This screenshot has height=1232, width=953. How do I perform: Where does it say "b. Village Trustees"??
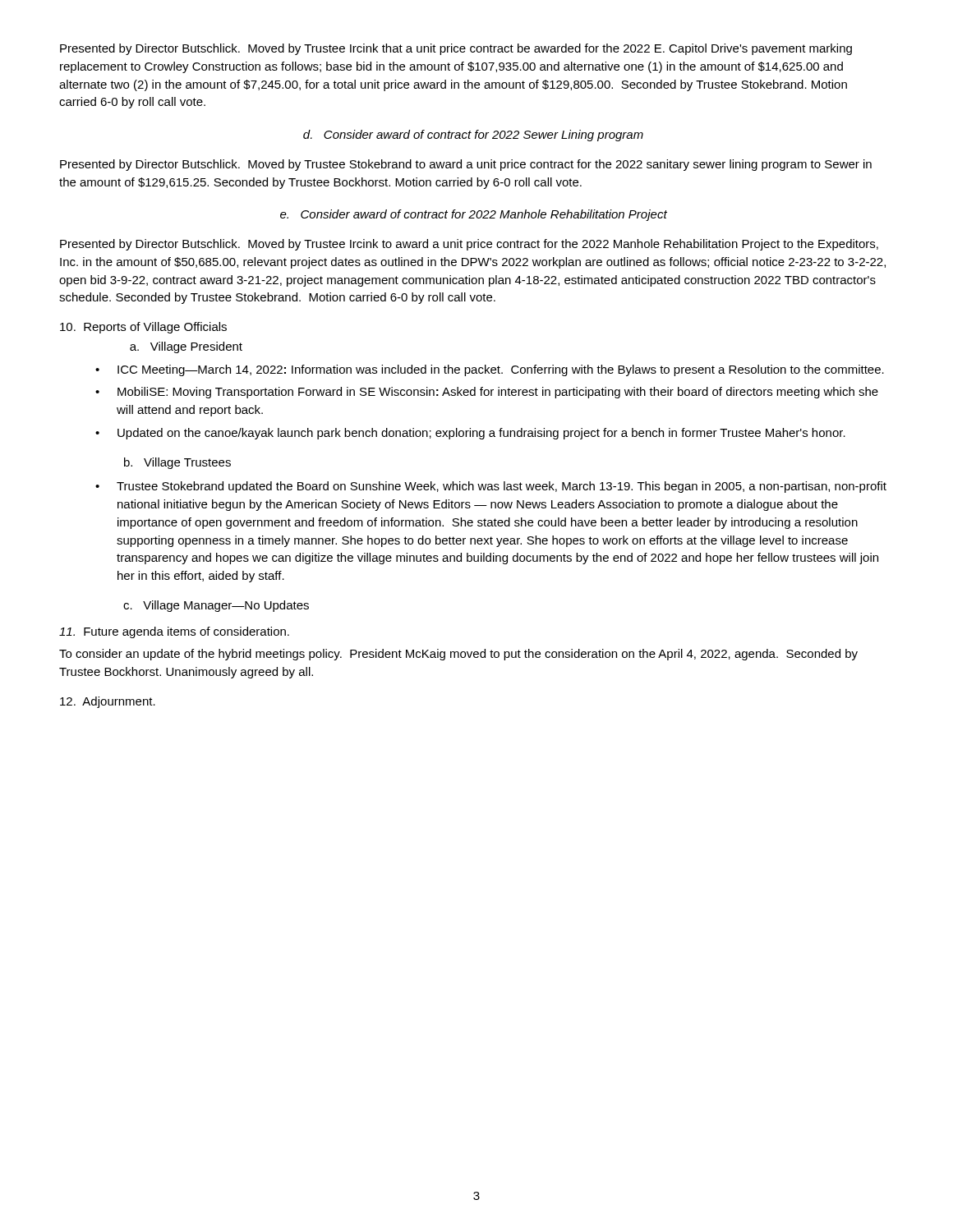[177, 462]
